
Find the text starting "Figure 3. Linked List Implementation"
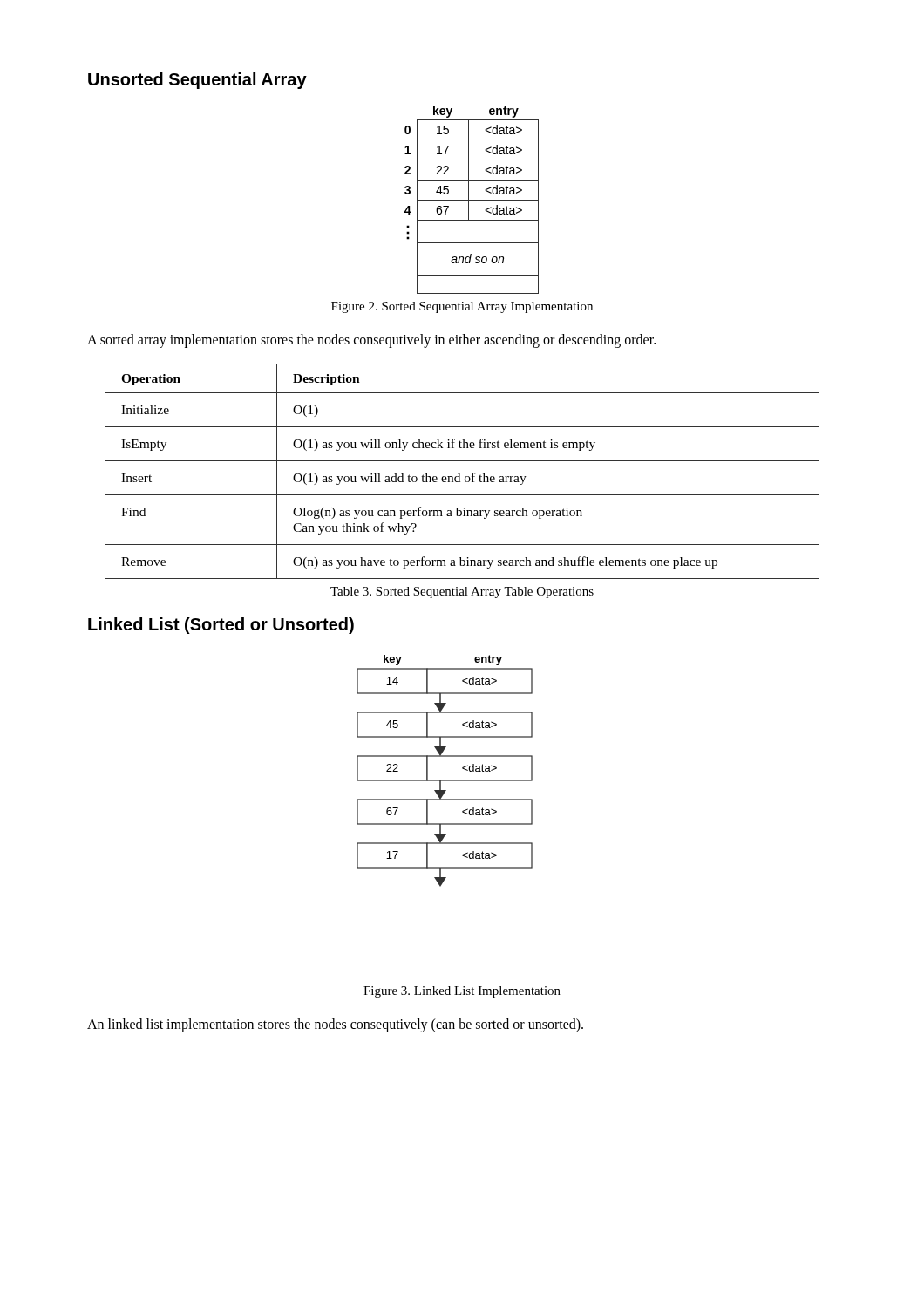(462, 991)
